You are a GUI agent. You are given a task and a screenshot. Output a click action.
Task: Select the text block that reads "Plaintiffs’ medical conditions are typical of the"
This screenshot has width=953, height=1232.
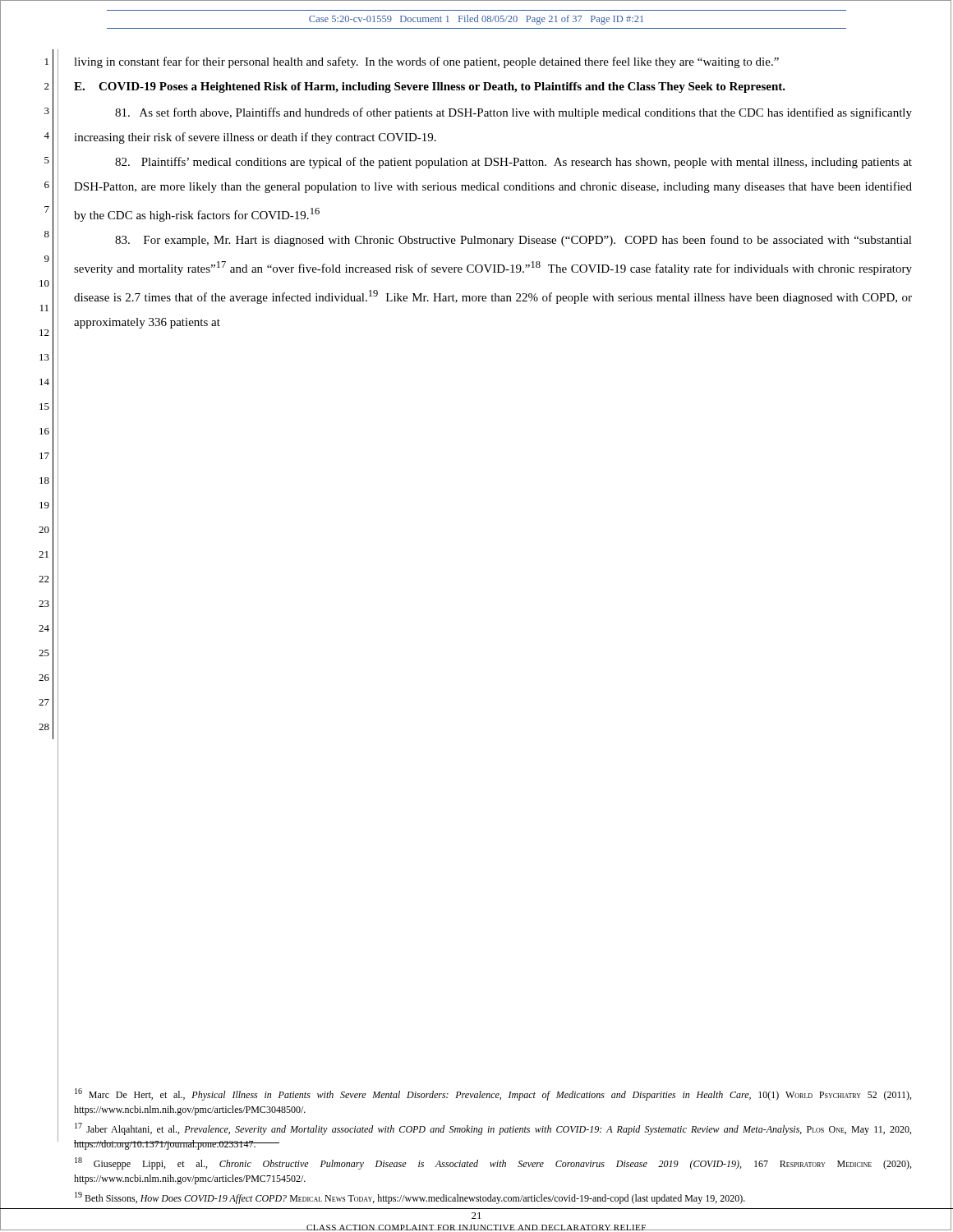(493, 188)
